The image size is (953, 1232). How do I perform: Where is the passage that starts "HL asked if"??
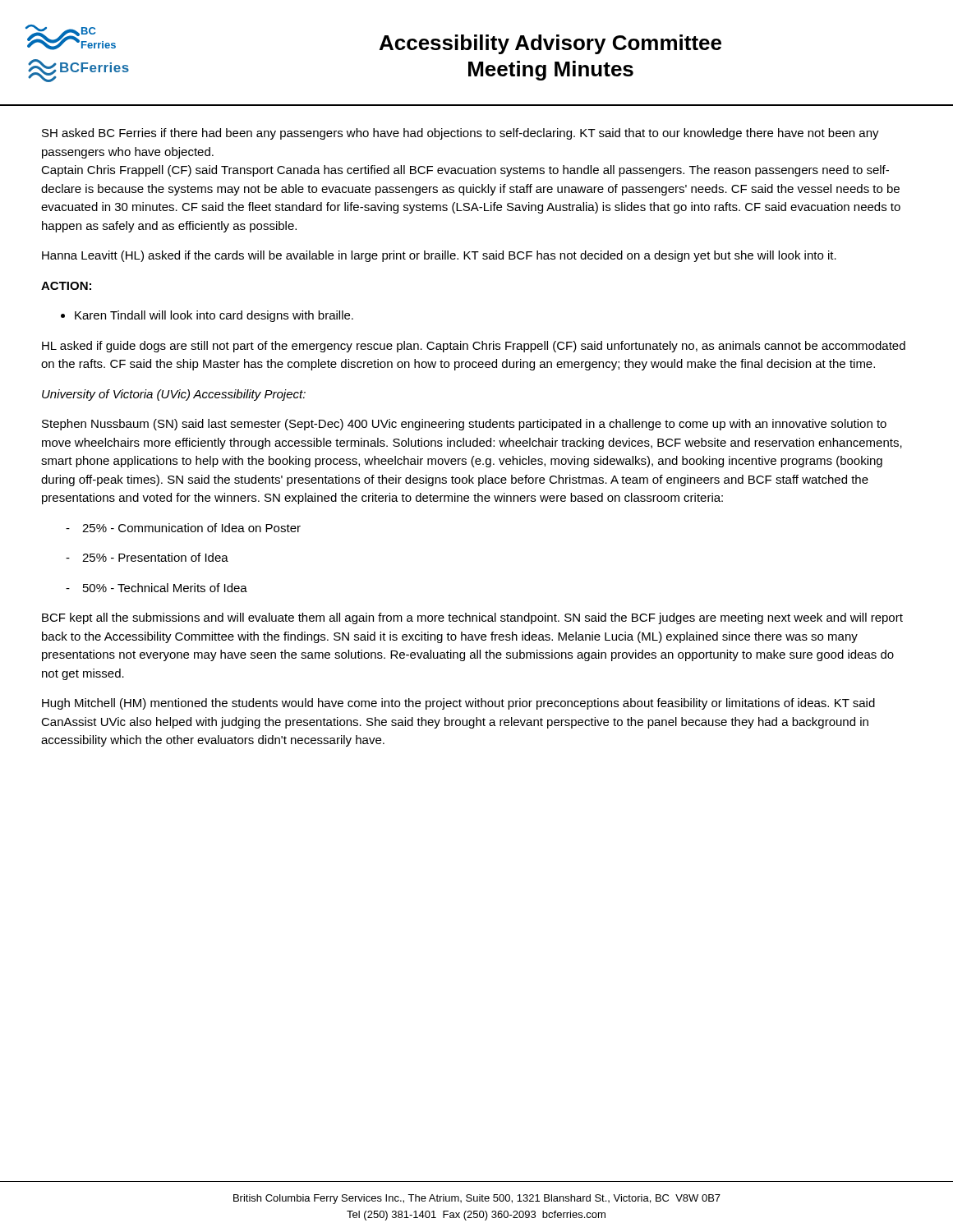point(476,355)
